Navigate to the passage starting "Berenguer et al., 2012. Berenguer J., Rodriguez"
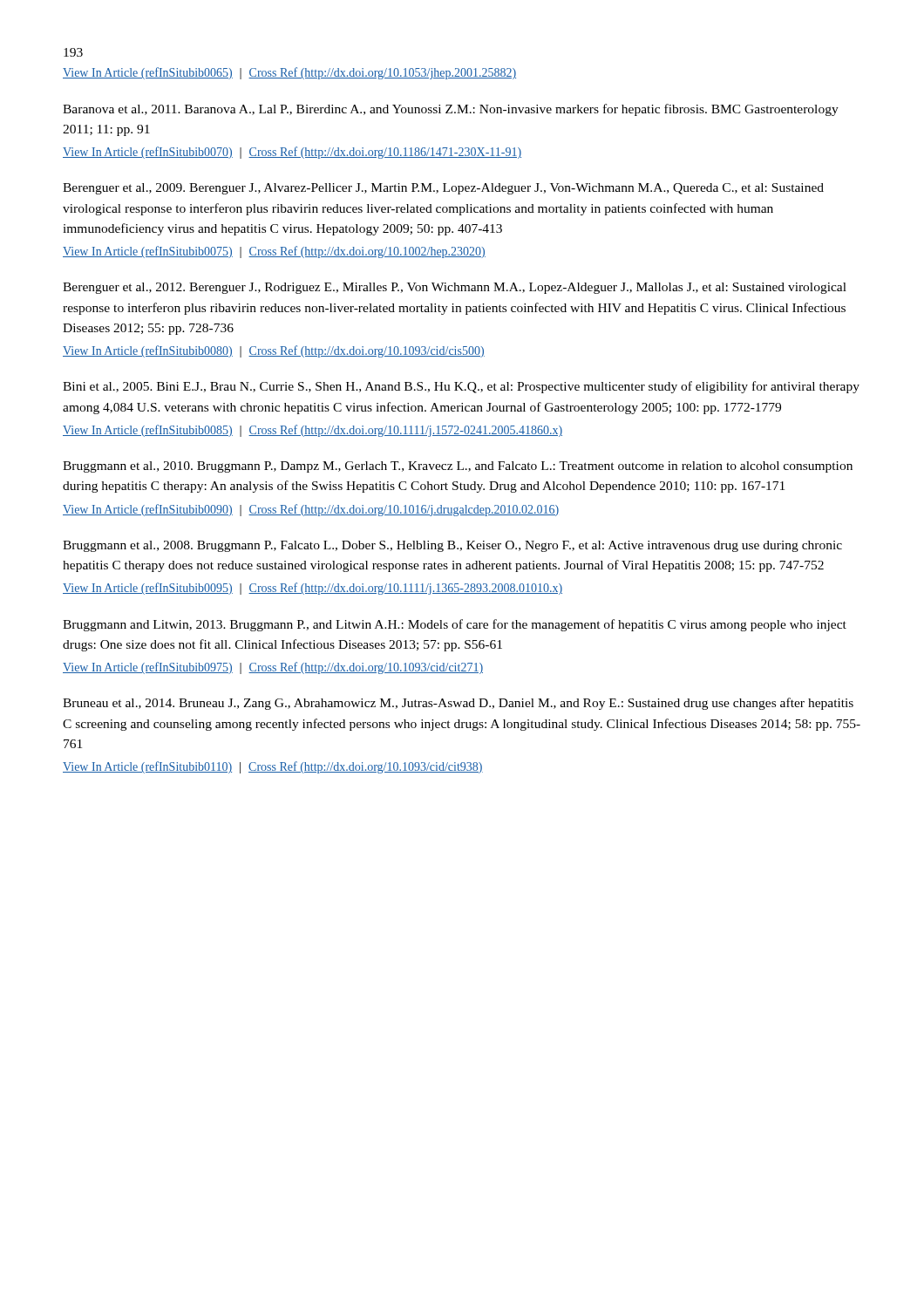The image size is (924, 1308). pos(462,318)
